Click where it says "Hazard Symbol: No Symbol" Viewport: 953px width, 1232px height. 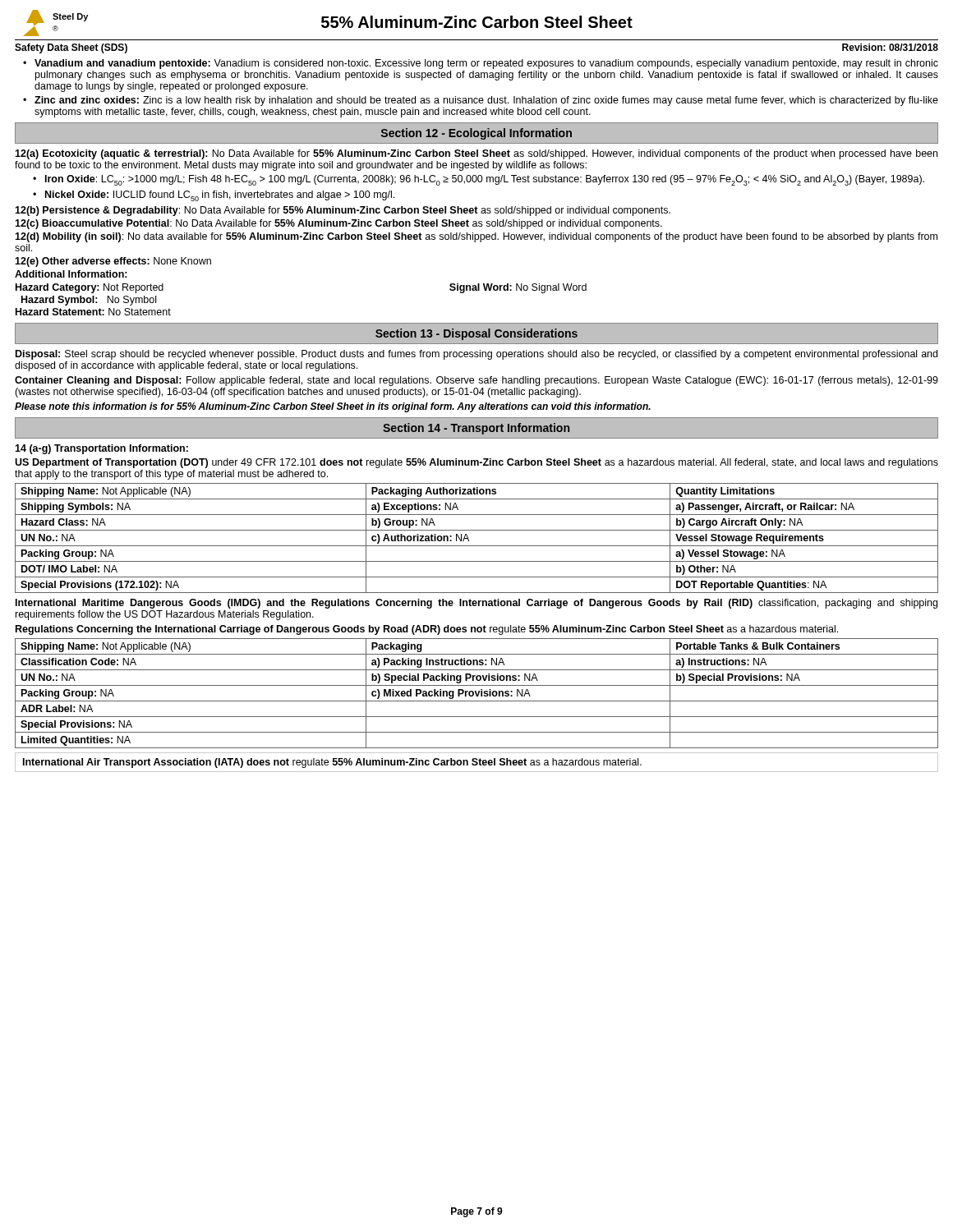click(x=86, y=300)
